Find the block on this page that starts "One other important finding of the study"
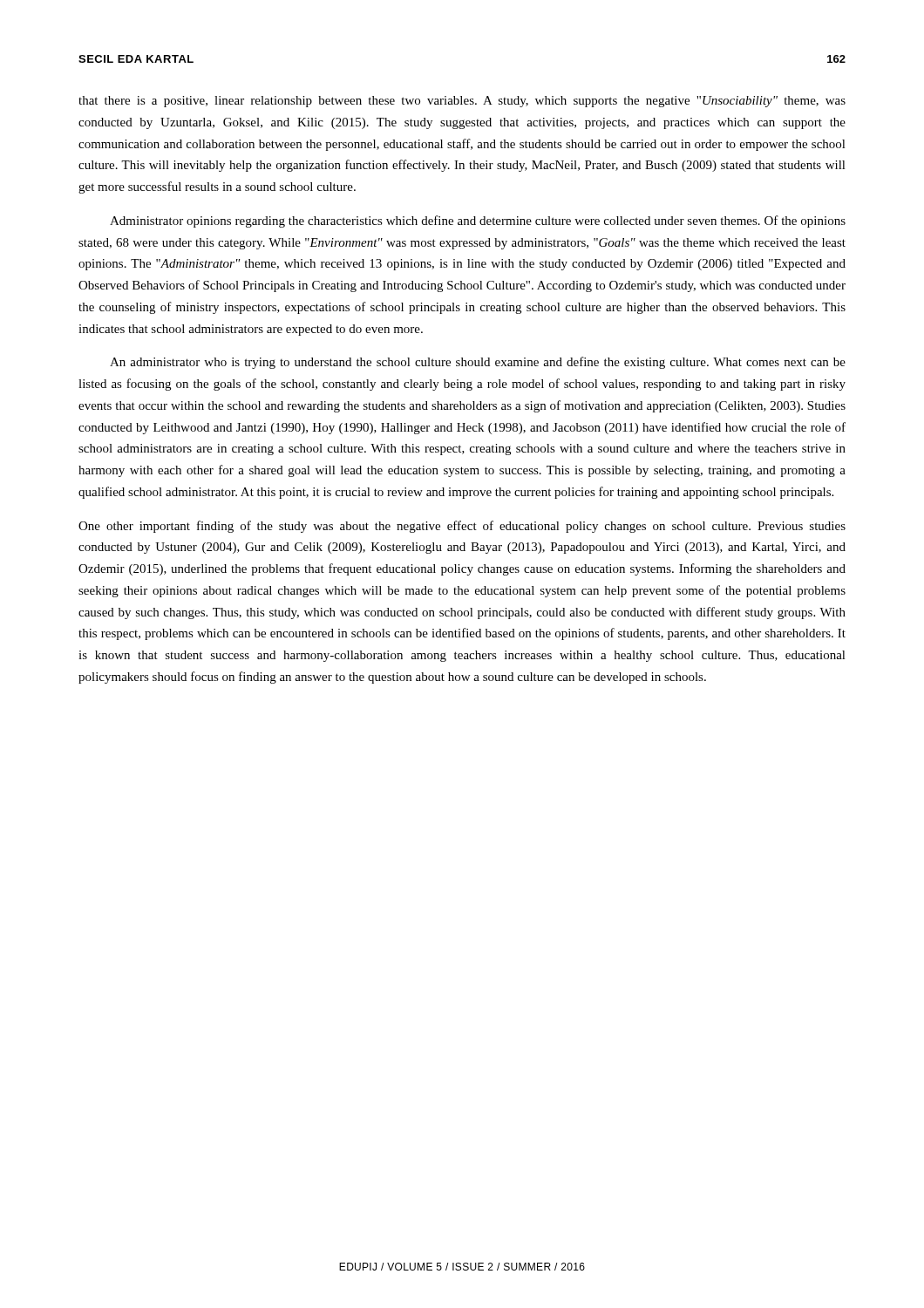The height and width of the screenshot is (1308, 924). (462, 601)
